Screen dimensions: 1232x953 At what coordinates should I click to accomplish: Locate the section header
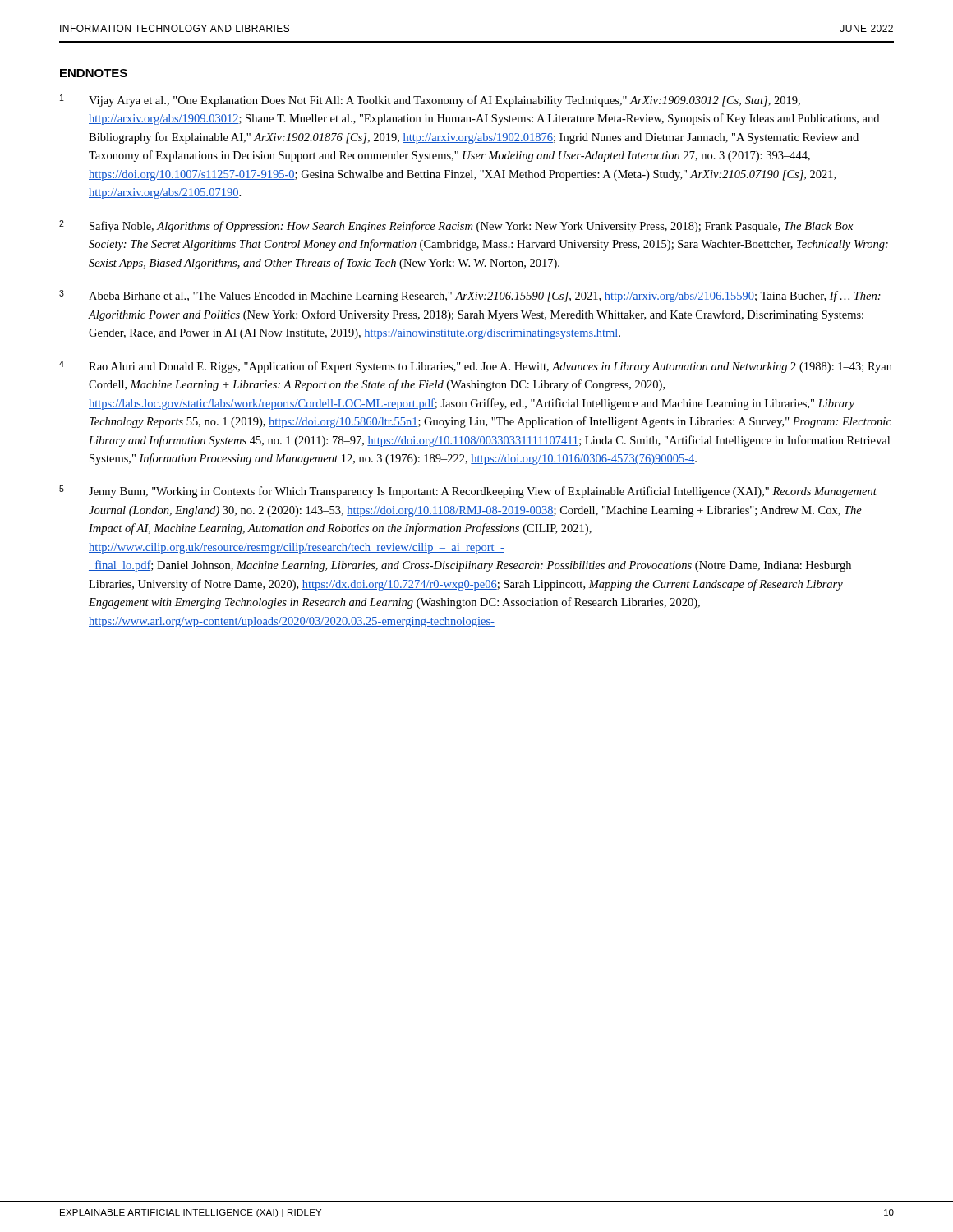click(x=93, y=73)
